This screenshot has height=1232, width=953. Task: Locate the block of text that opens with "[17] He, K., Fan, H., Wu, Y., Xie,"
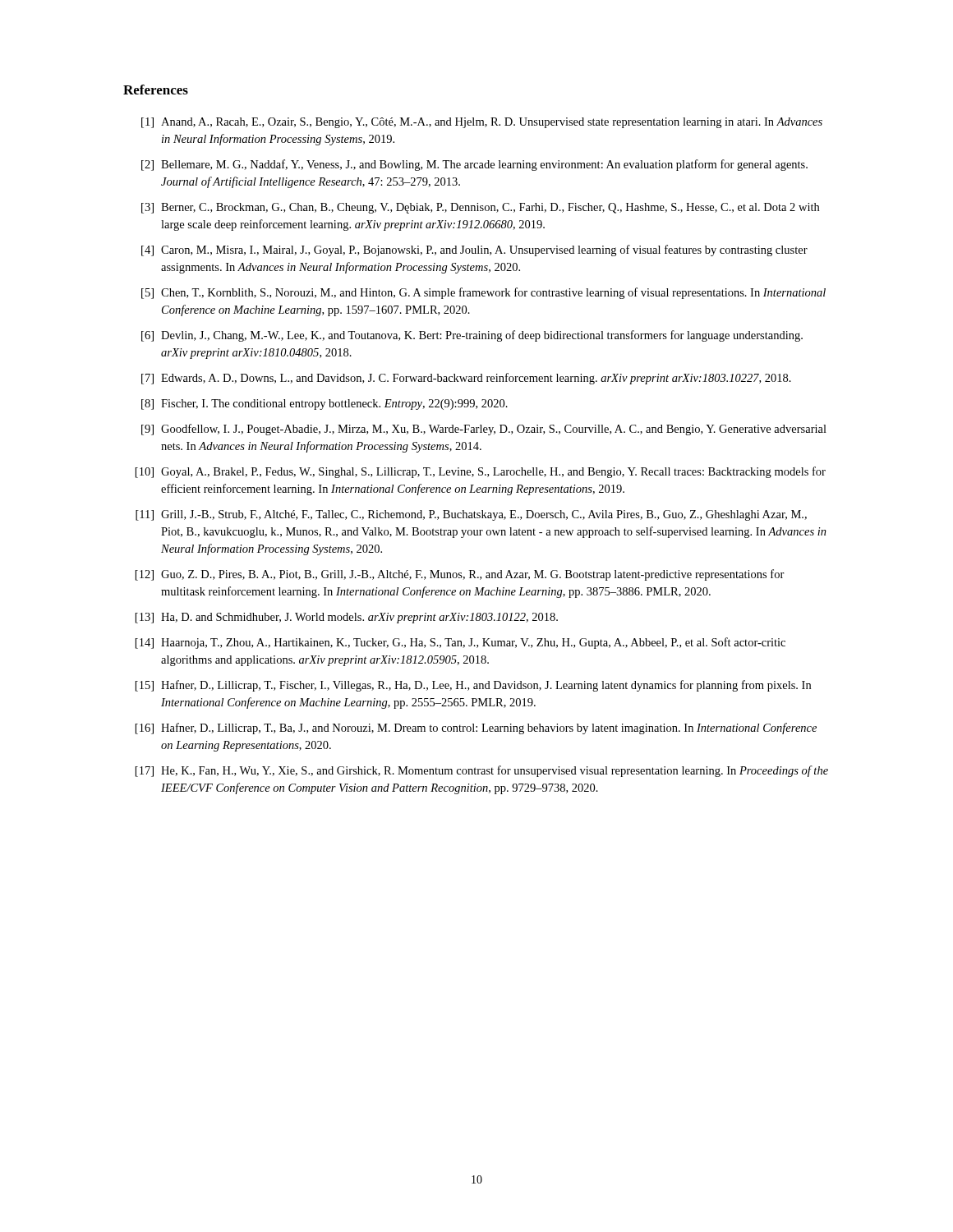(x=476, y=780)
